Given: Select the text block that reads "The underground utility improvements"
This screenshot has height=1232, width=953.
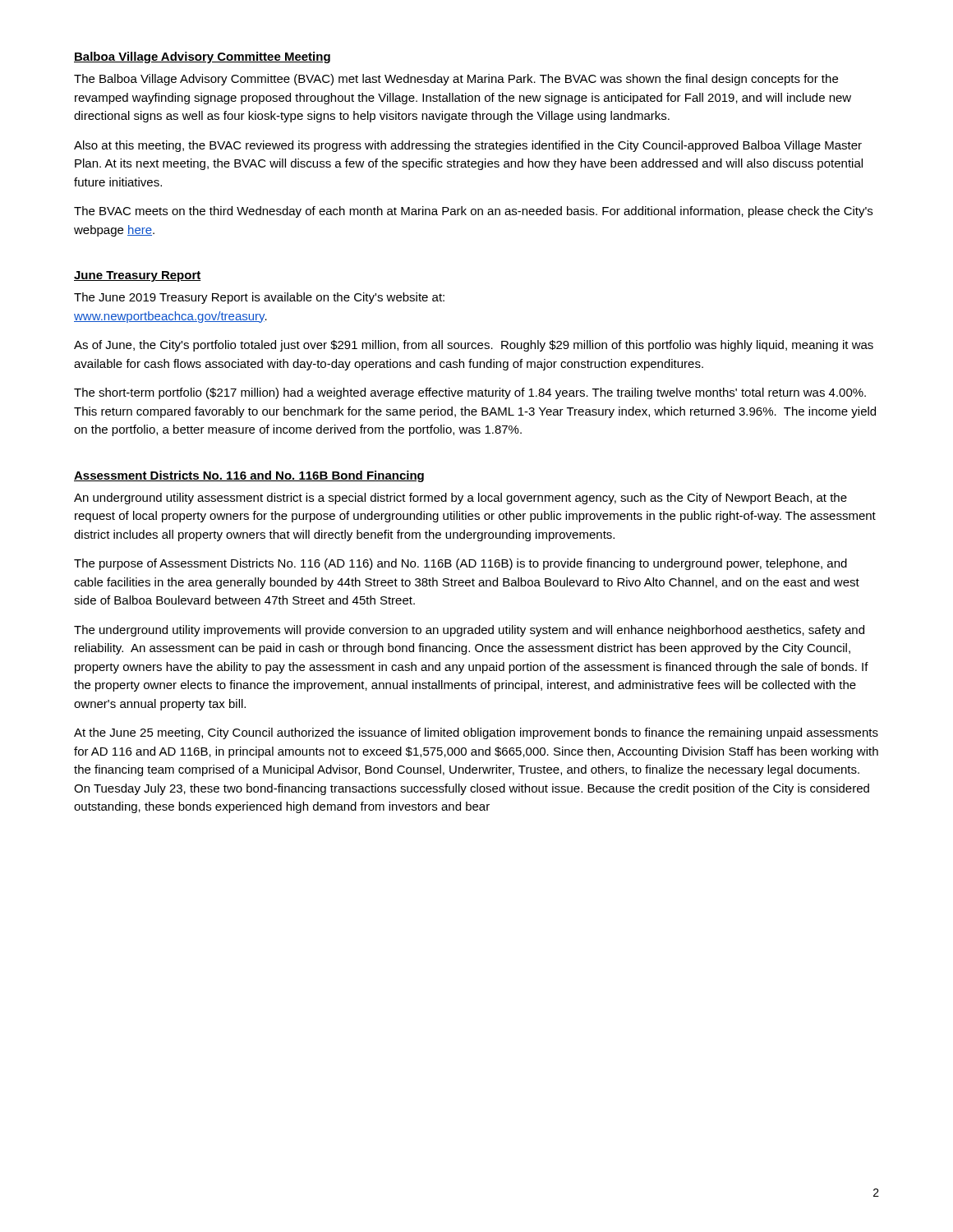Looking at the screenshot, I should pyautogui.click(x=471, y=666).
